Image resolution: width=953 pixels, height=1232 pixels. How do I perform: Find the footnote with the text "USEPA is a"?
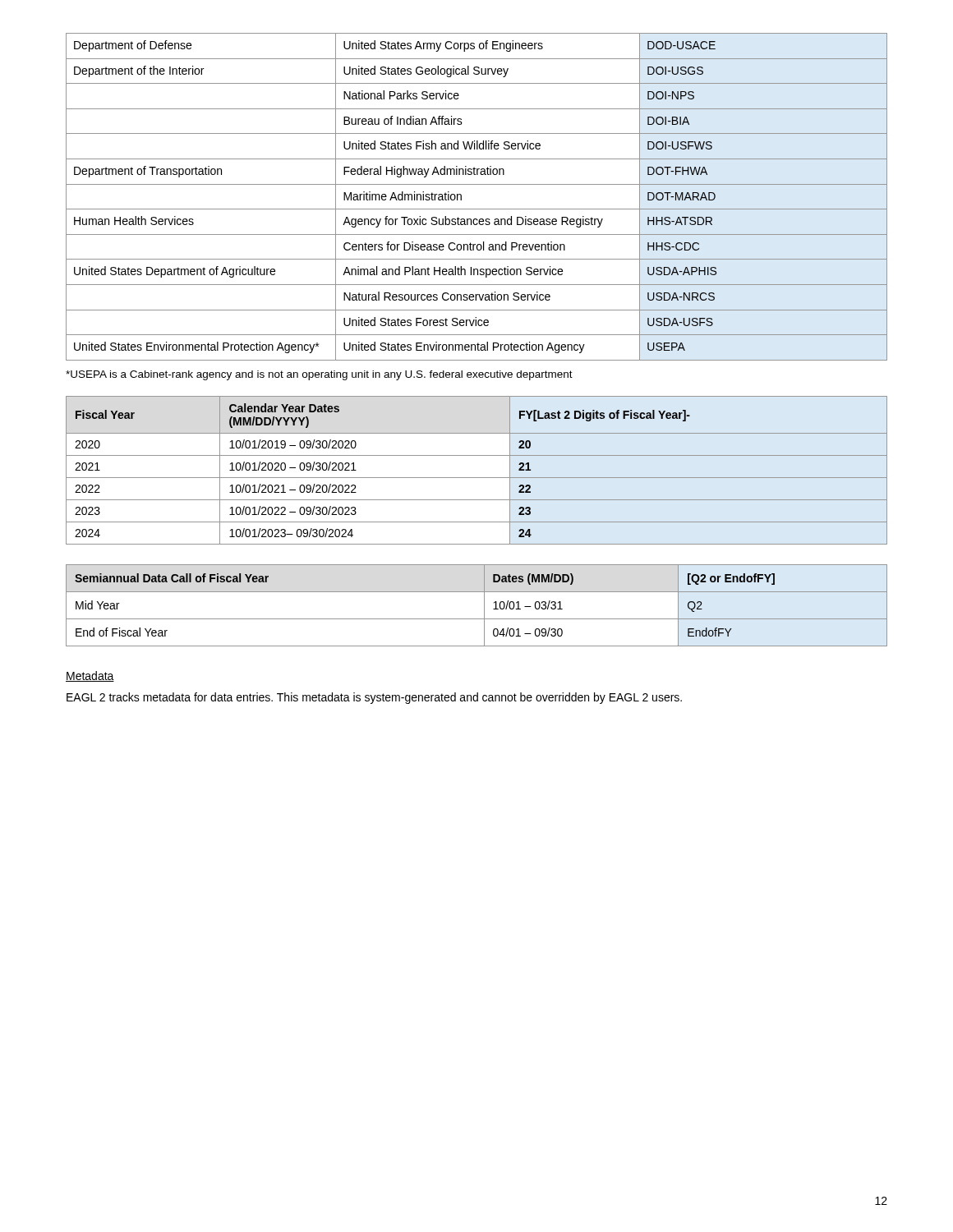click(x=319, y=374)
